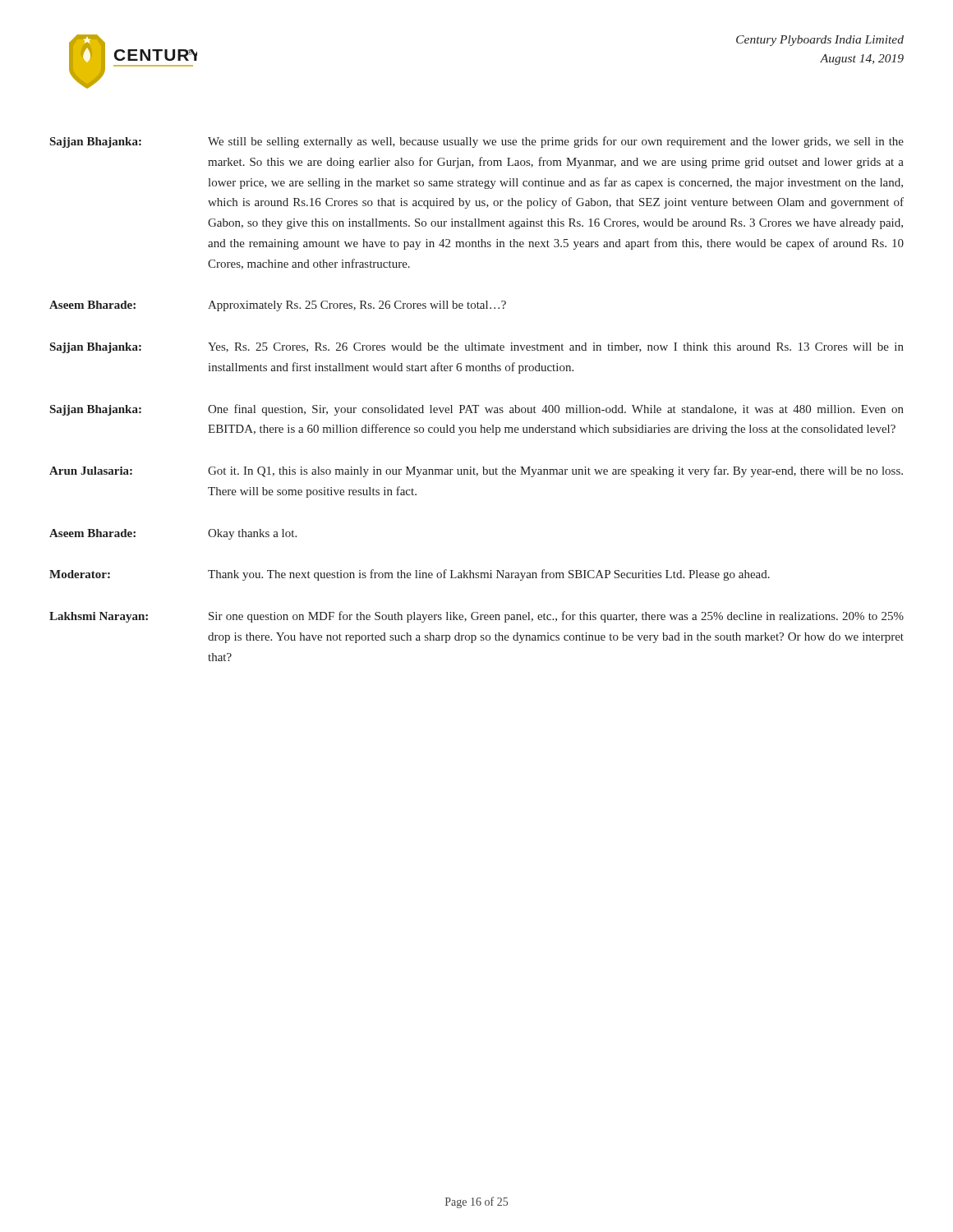Navigate to the block starting "Sajjan Bhajanka: Yes,"
The width and height of the screenshot is (953, 1232).
476,357
